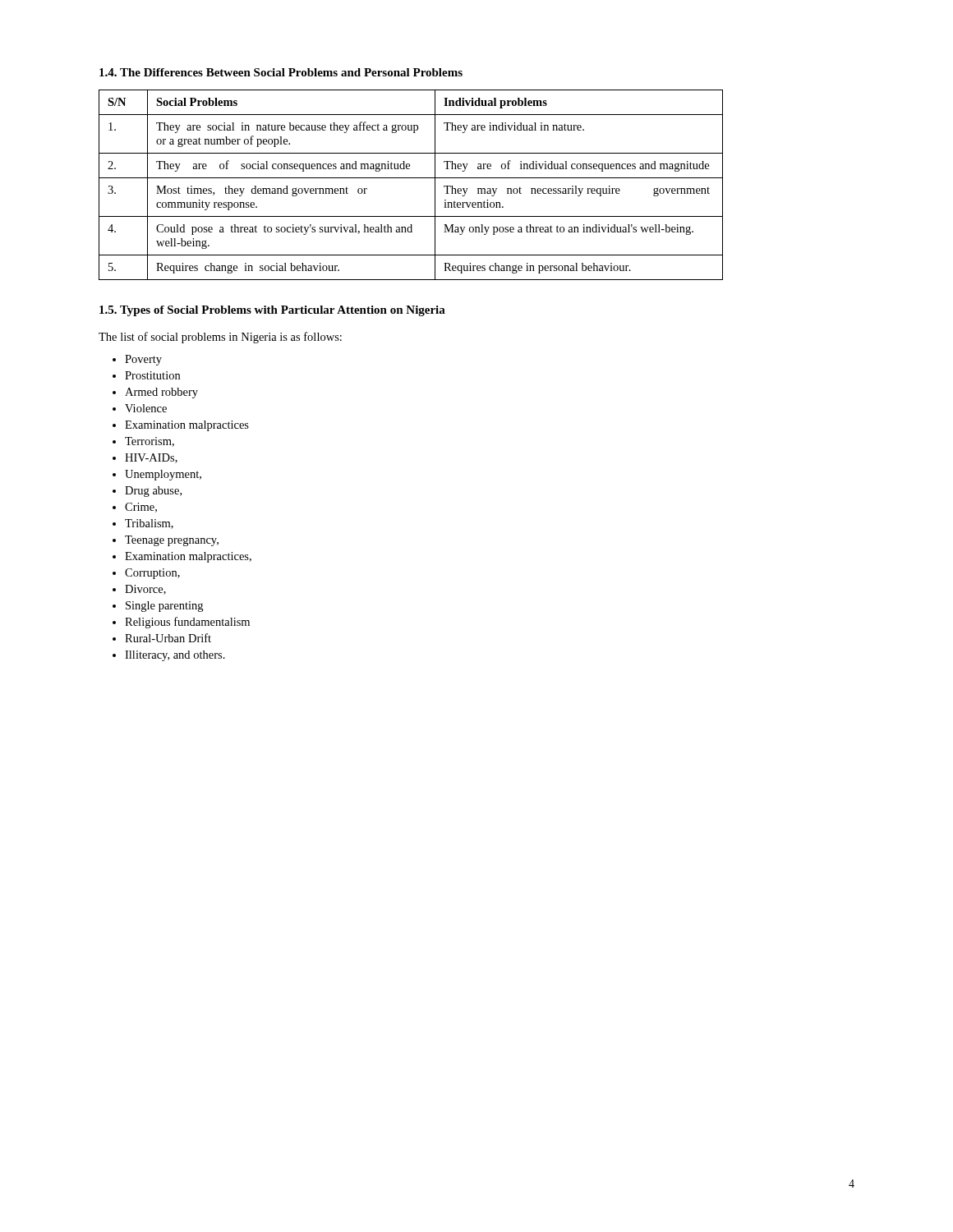This screenshot has height=1232, width=953.
Task: Locate the table with the text "Requires change in"
Action: coord(476,173)
